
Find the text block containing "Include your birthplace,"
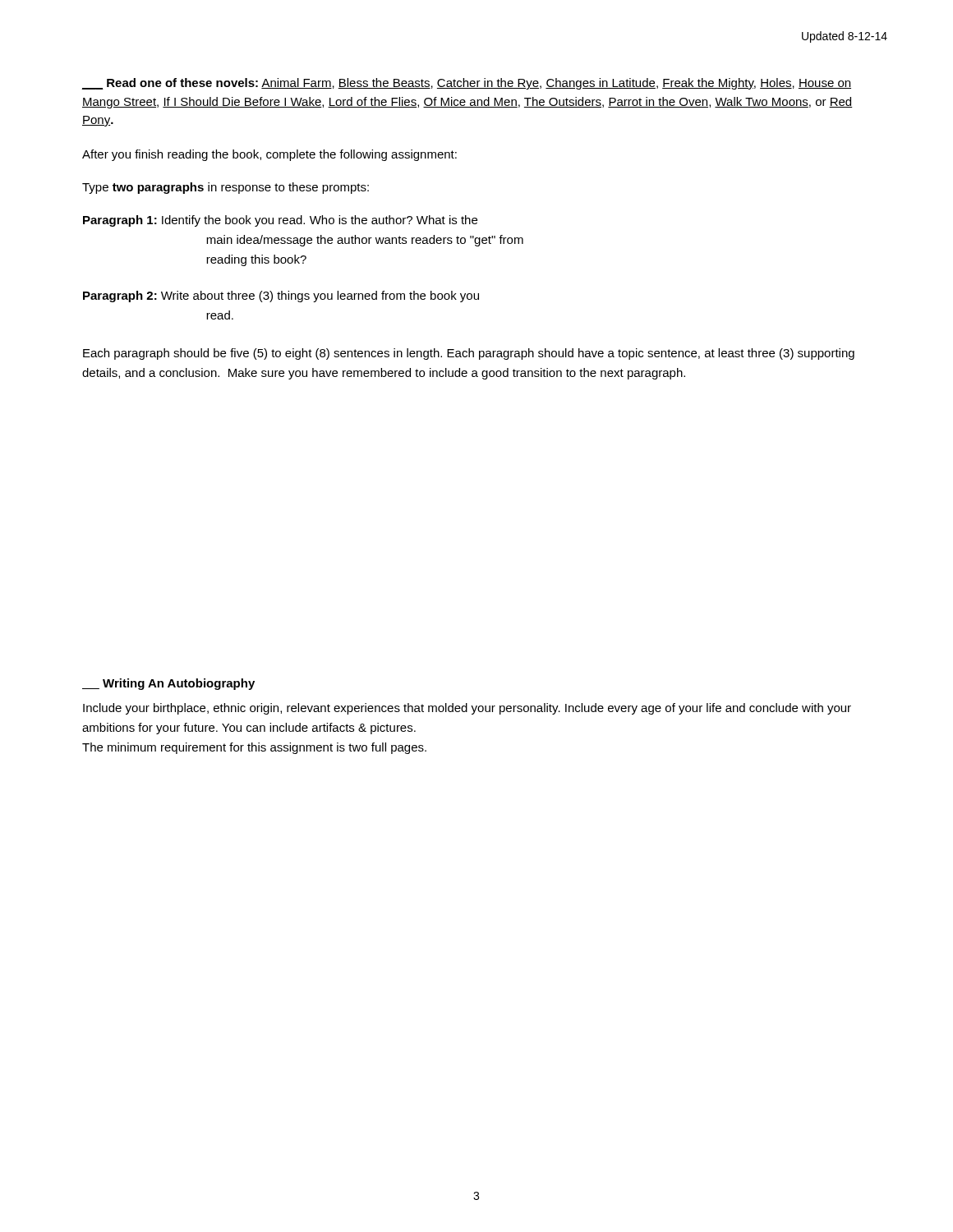tap(467, 709)
